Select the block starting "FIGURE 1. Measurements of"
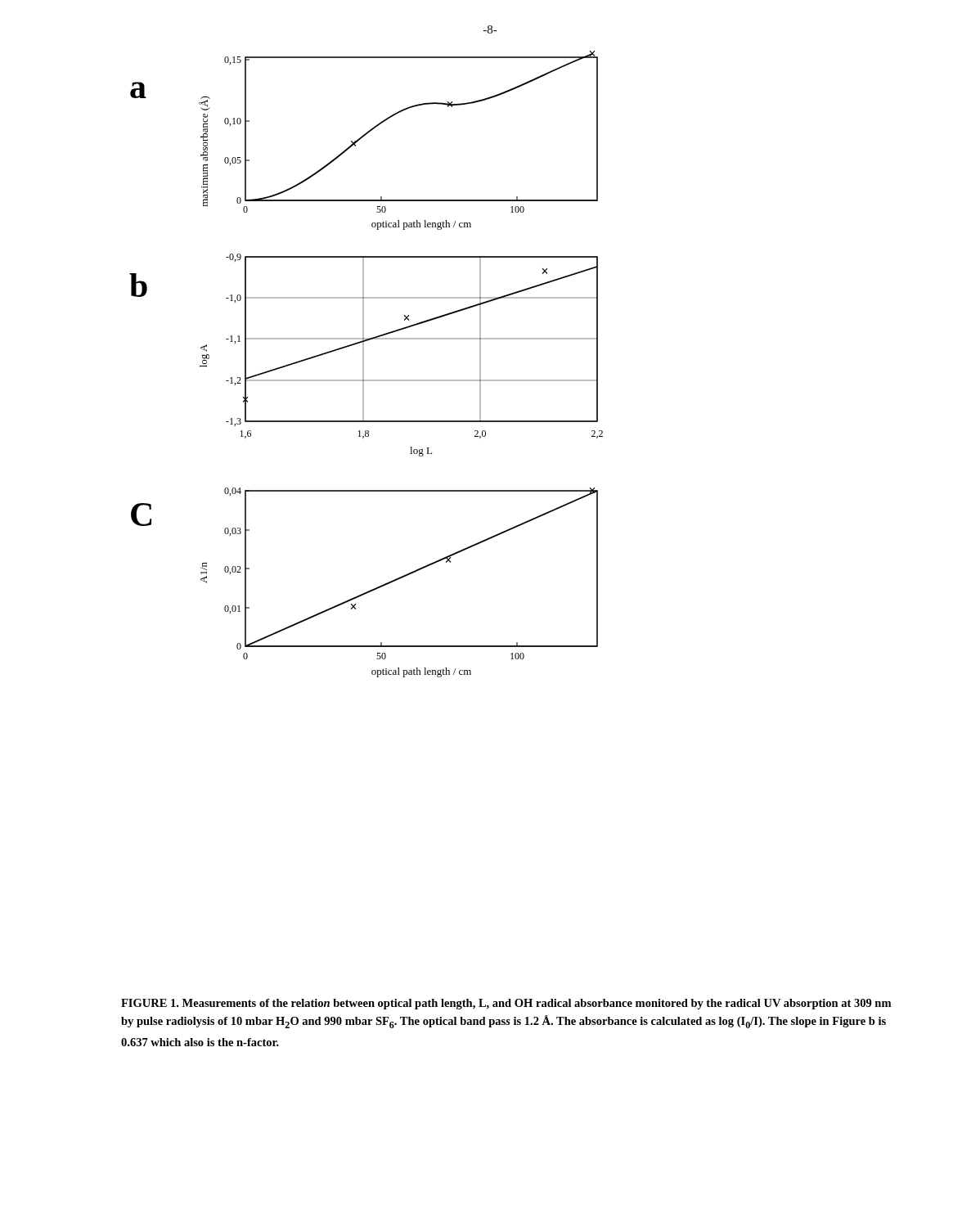The height and width of the screenshot is (1227, 980). (506, 1023)
